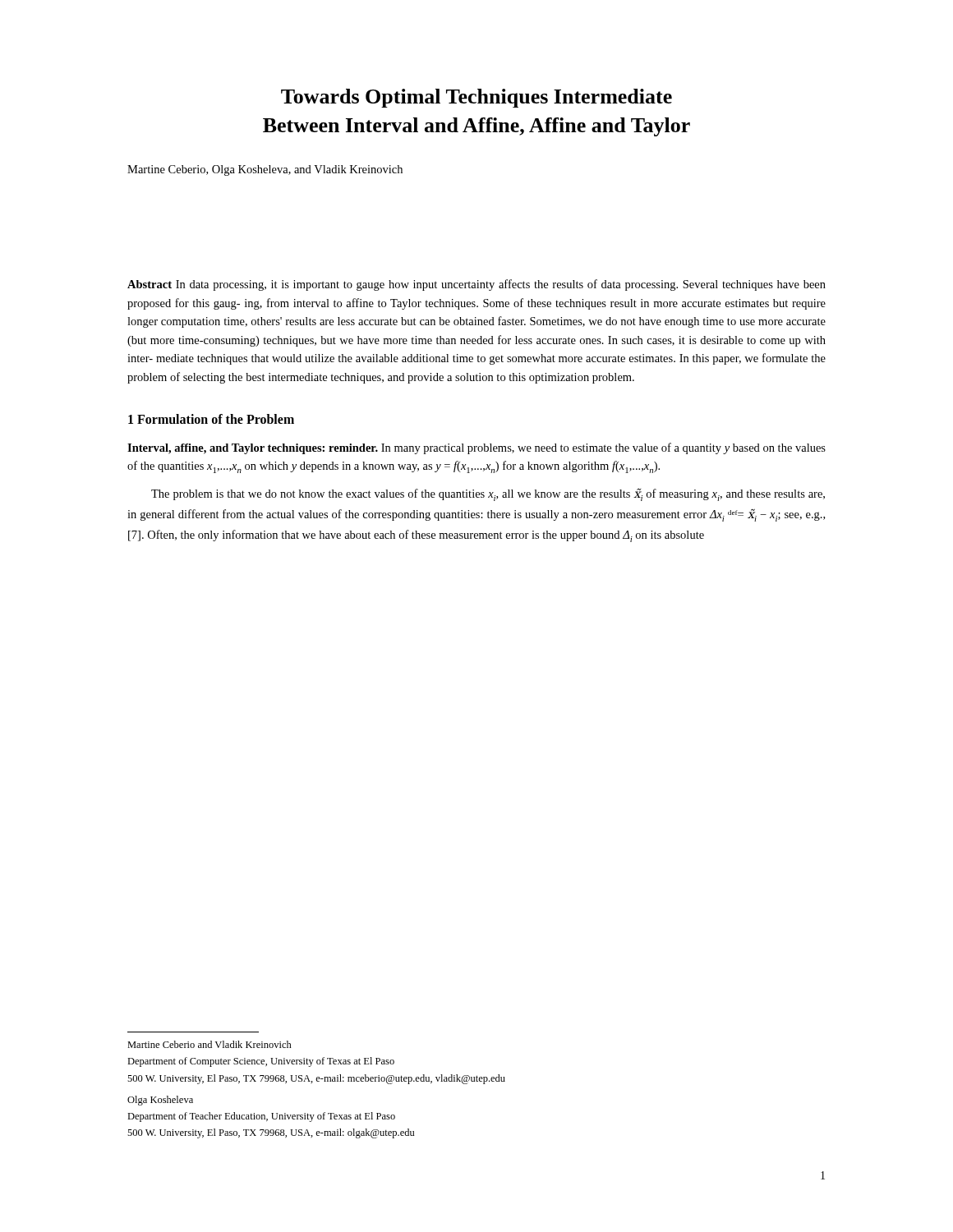
Task: Select the text block containing "Abstract In data processing, it is important to"
Action: (476, 331)
